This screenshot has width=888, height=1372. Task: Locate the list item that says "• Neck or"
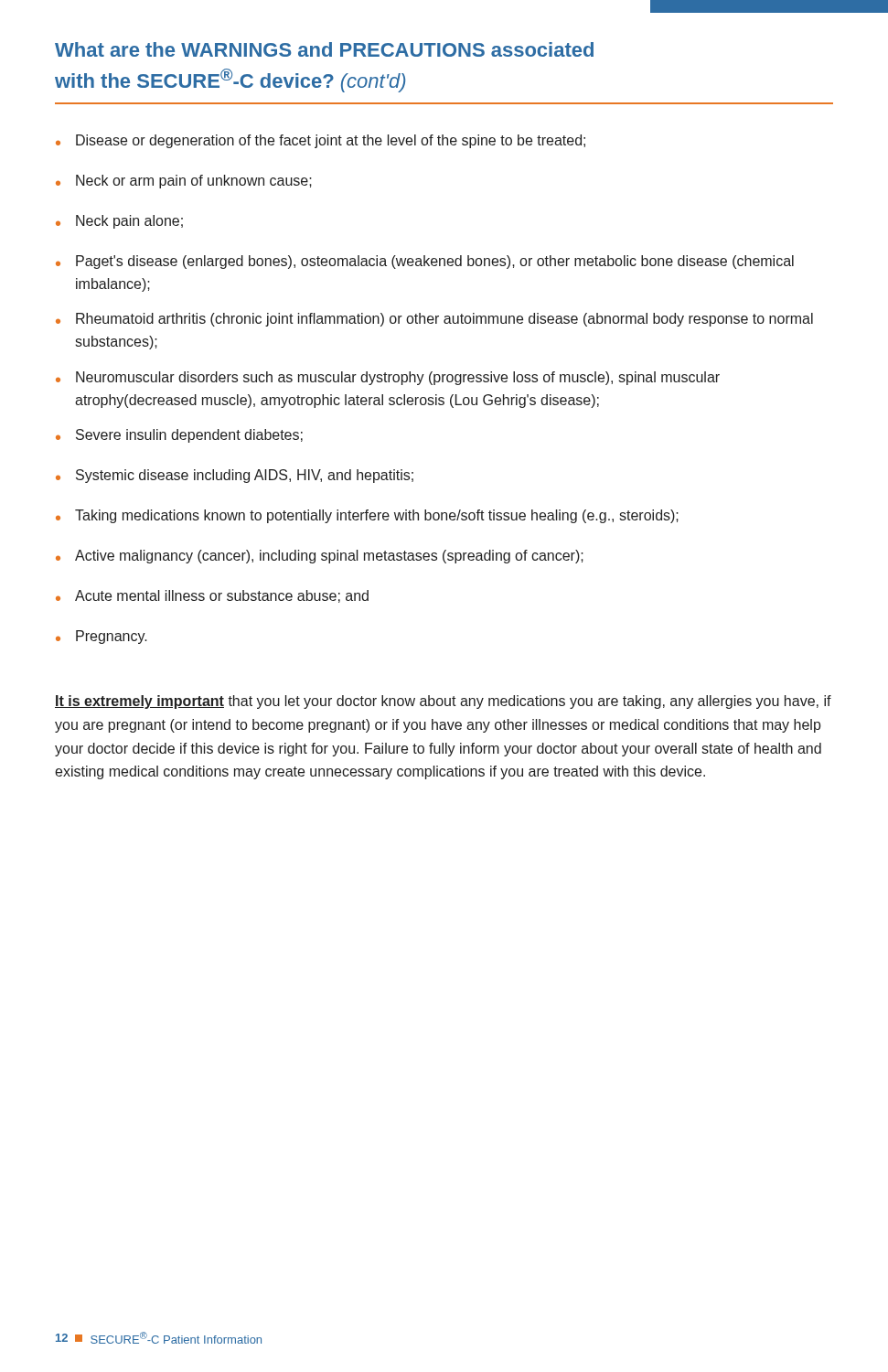pos(184,182)
